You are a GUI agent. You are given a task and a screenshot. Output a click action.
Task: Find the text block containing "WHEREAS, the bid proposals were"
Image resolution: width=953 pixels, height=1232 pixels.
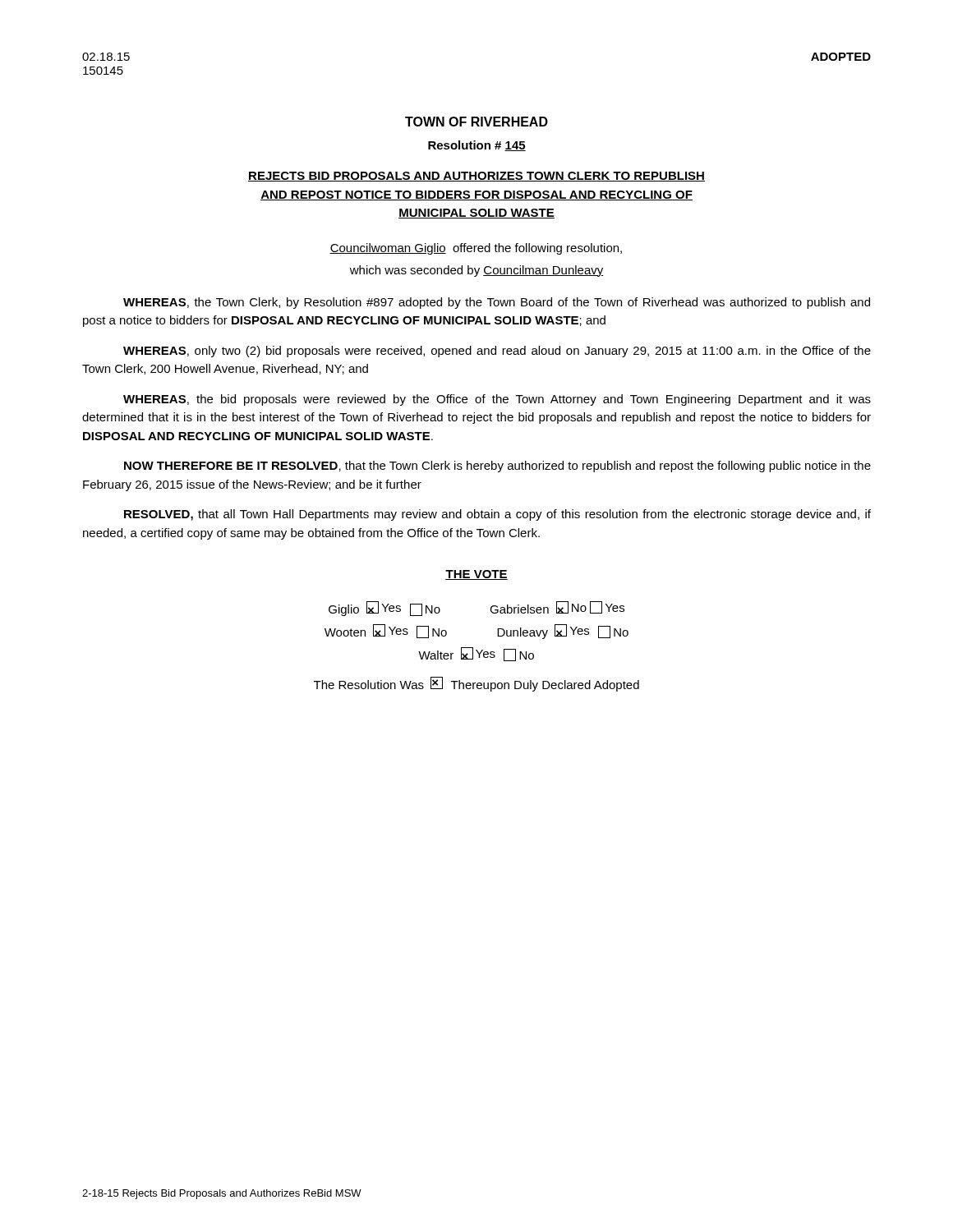(x=476, y=417)
